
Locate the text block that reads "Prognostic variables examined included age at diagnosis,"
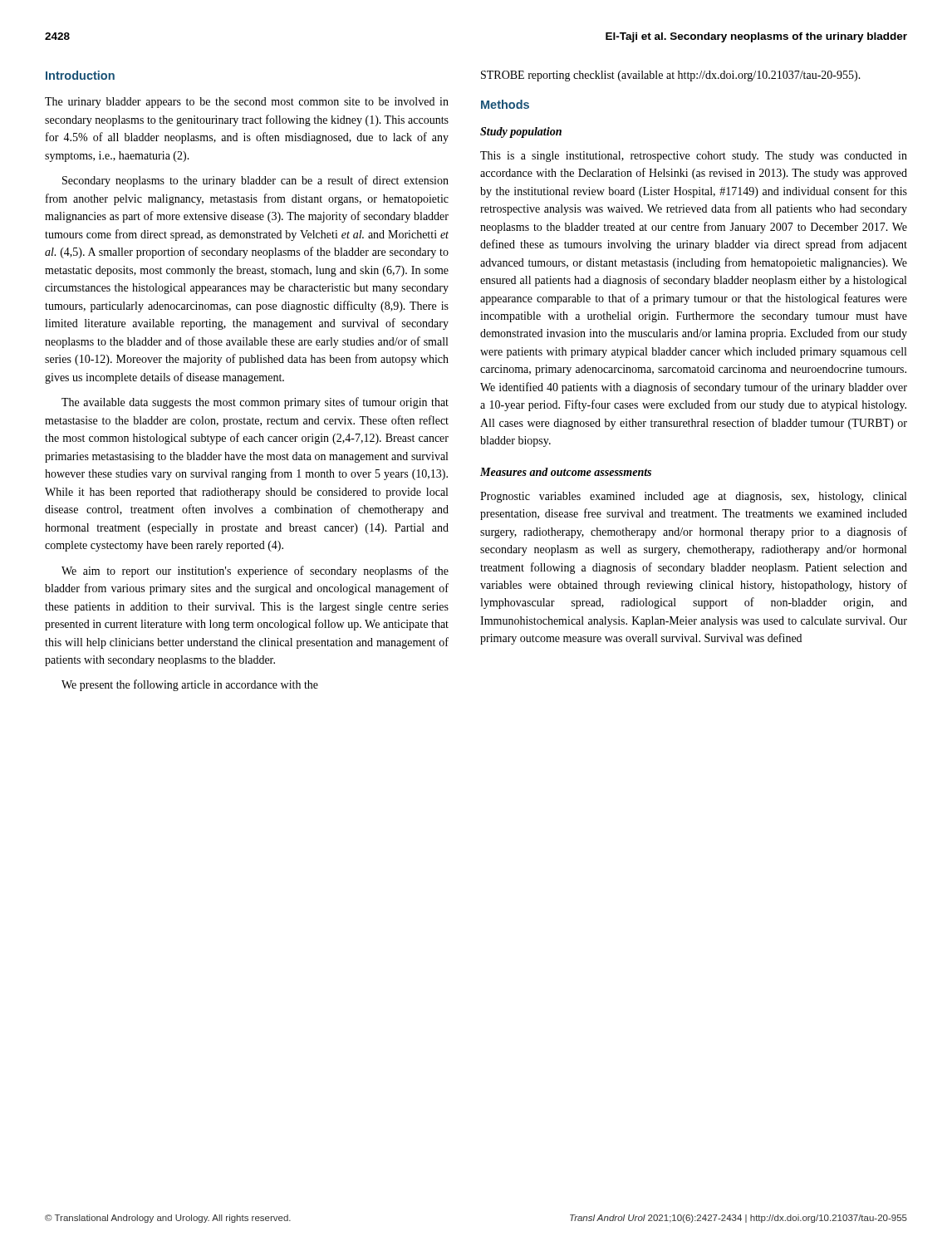(x=694, y=567)
